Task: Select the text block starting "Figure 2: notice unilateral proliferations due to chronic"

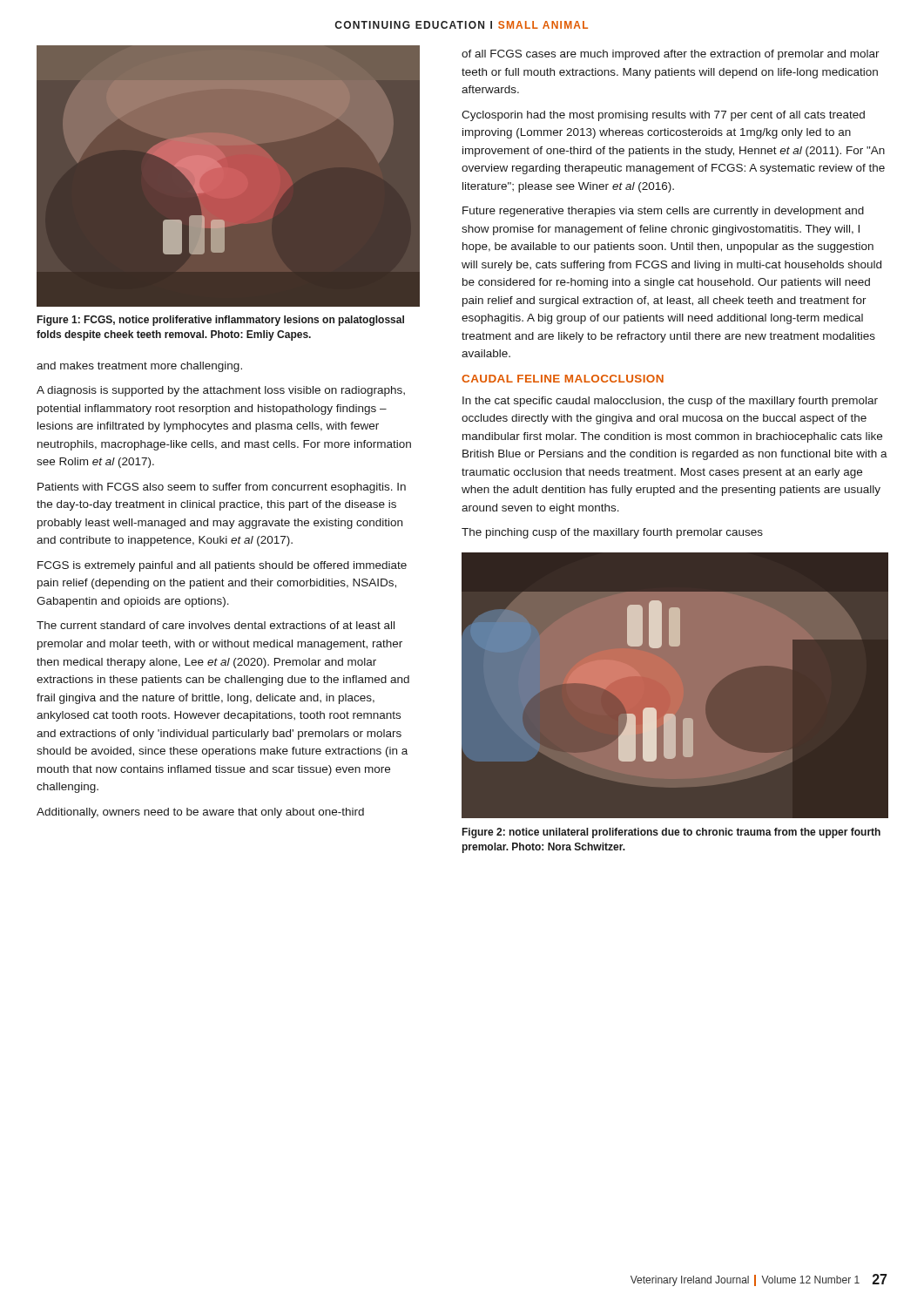Action: (671, 840)
